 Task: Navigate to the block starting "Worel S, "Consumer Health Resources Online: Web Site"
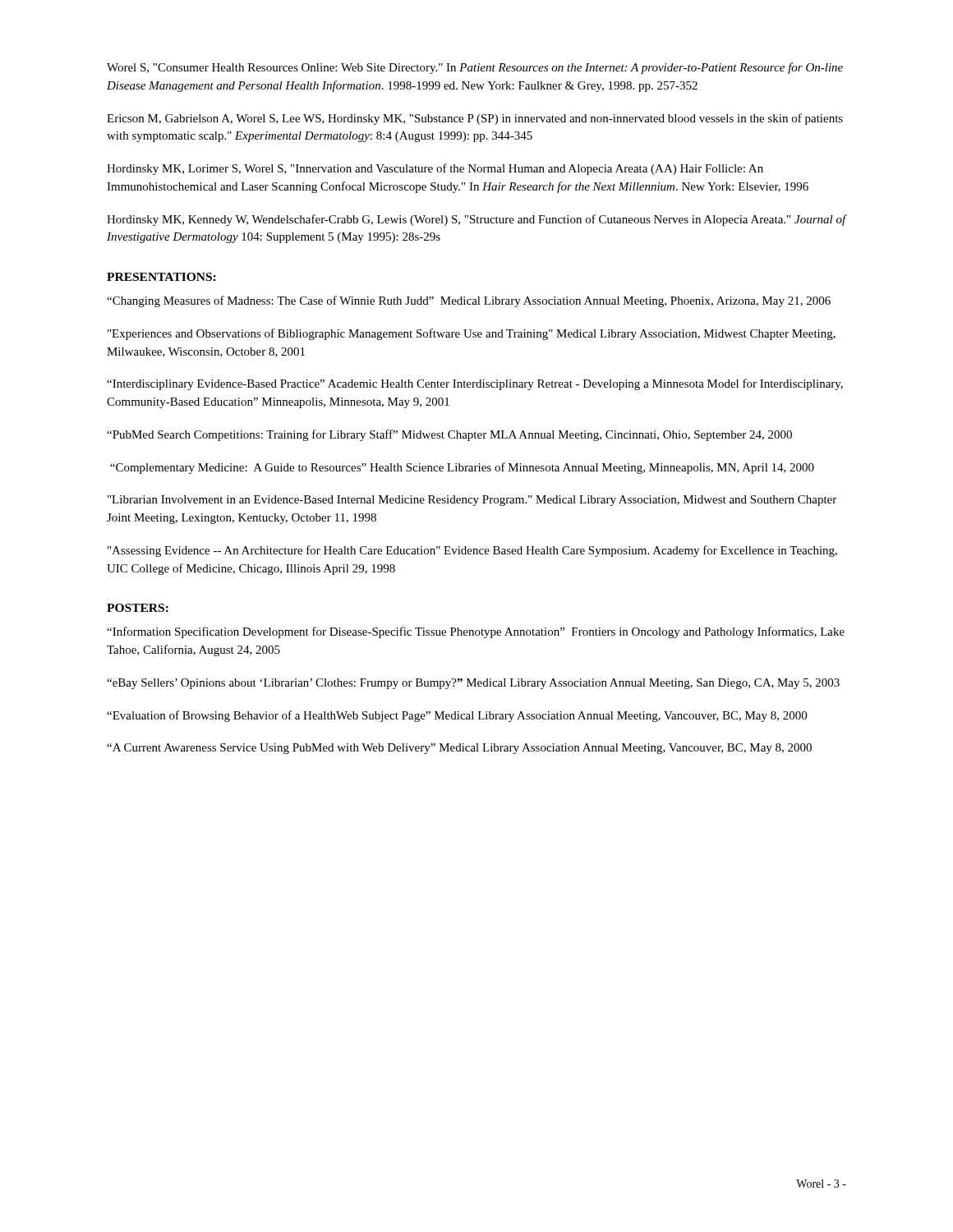(x=475, y=76)
